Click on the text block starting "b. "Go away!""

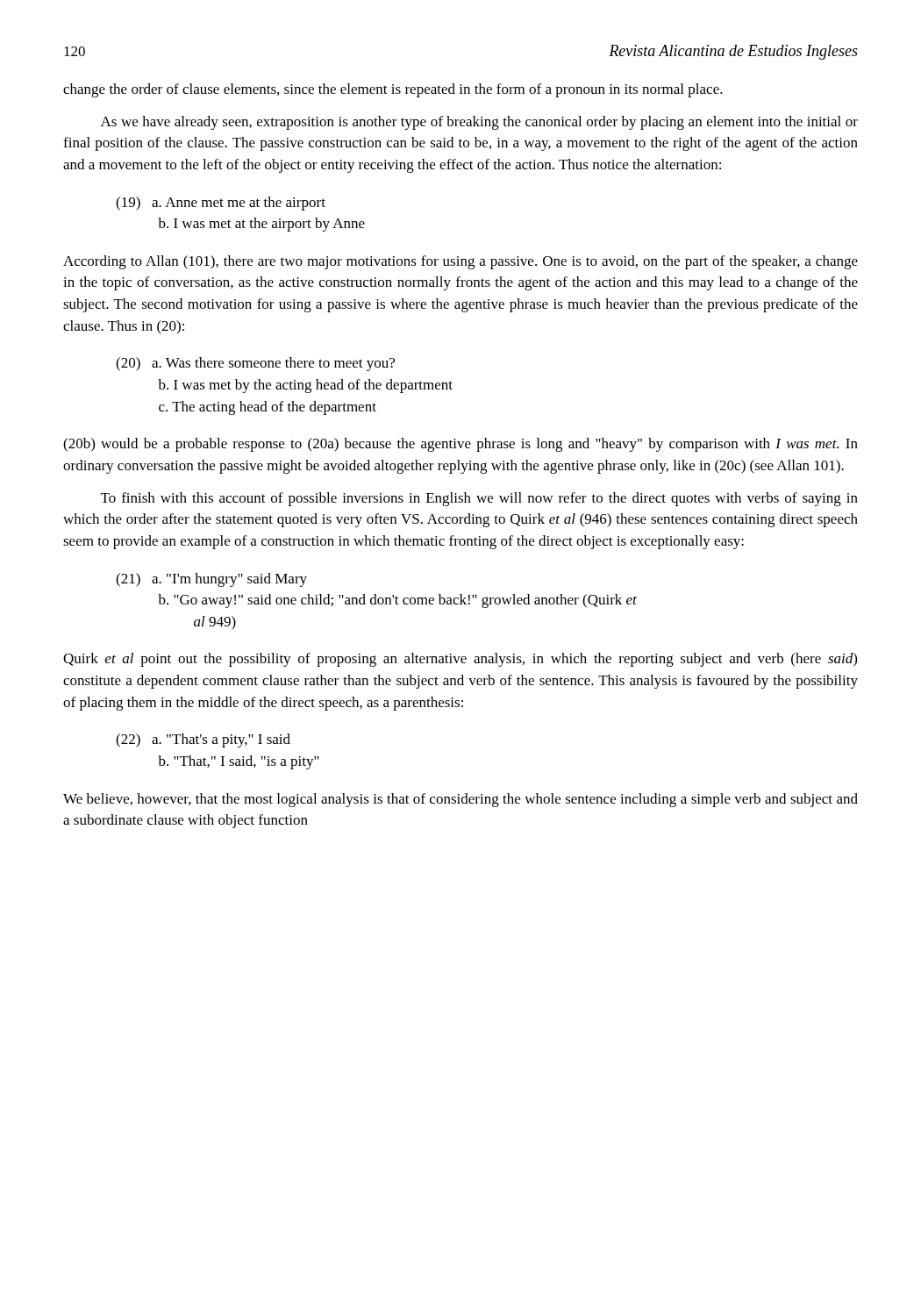(x=397, y=600)
